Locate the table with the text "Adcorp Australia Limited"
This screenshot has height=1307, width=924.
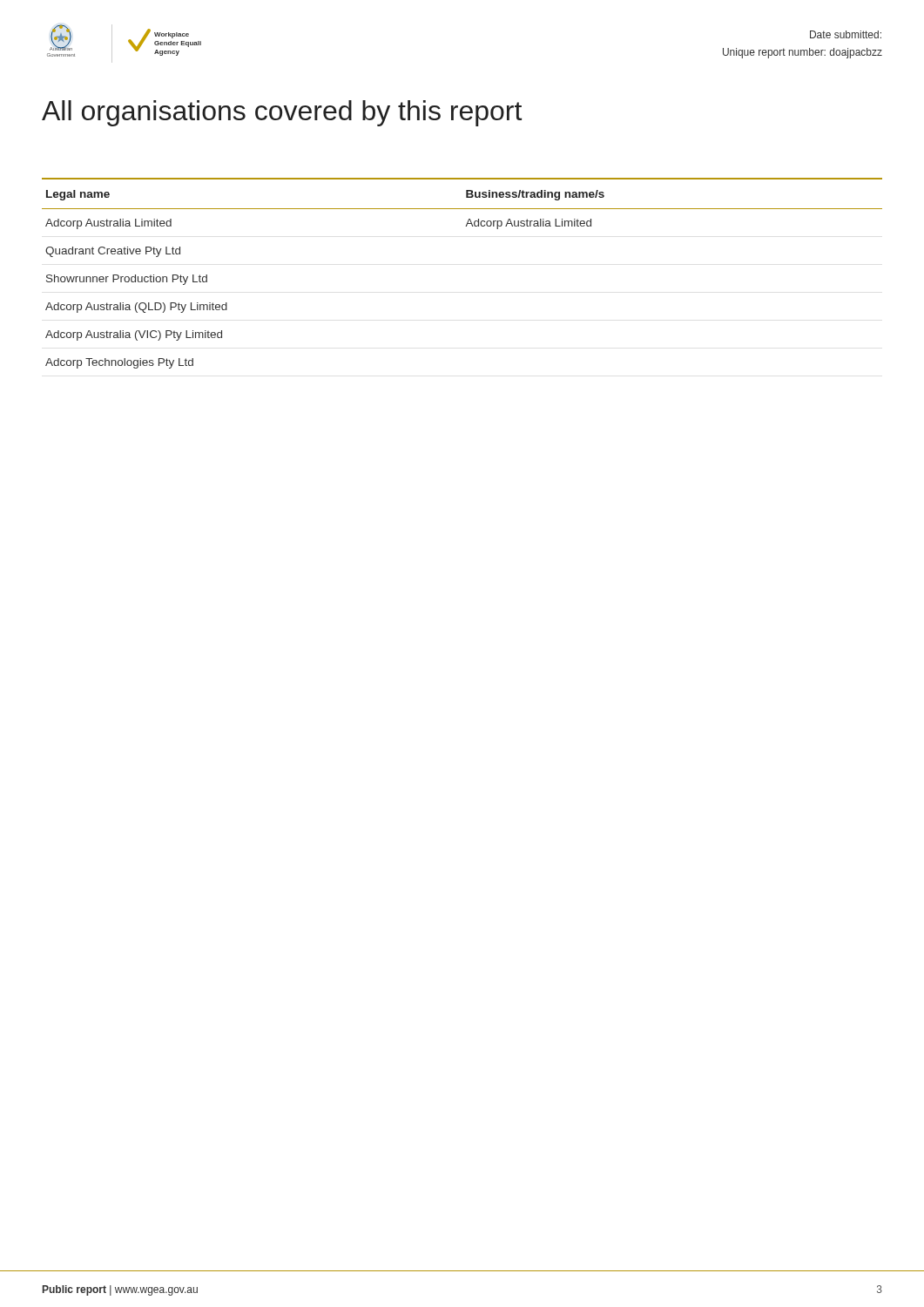point(462,277)
